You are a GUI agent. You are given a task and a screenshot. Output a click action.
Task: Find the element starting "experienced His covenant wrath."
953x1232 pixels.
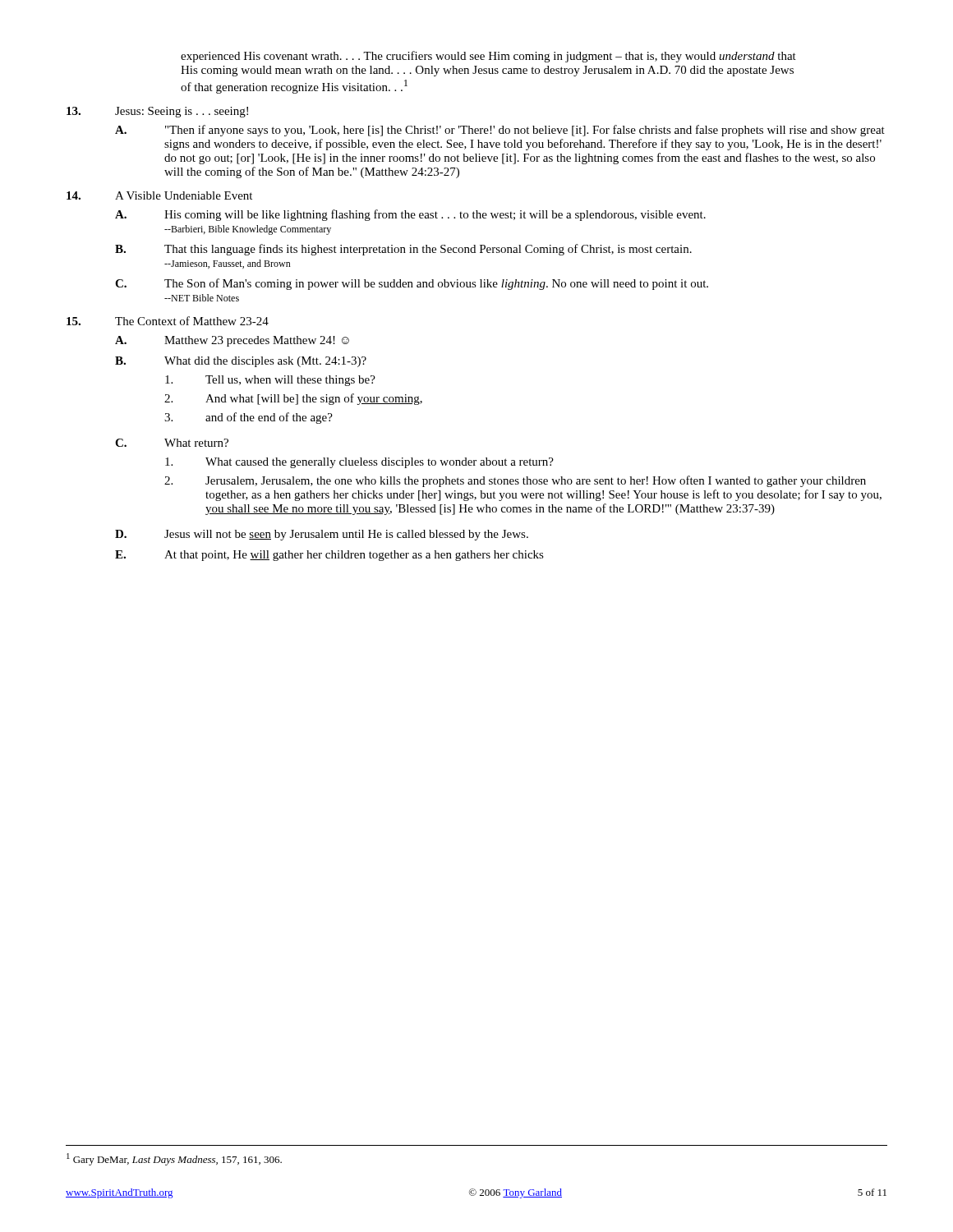488,71
